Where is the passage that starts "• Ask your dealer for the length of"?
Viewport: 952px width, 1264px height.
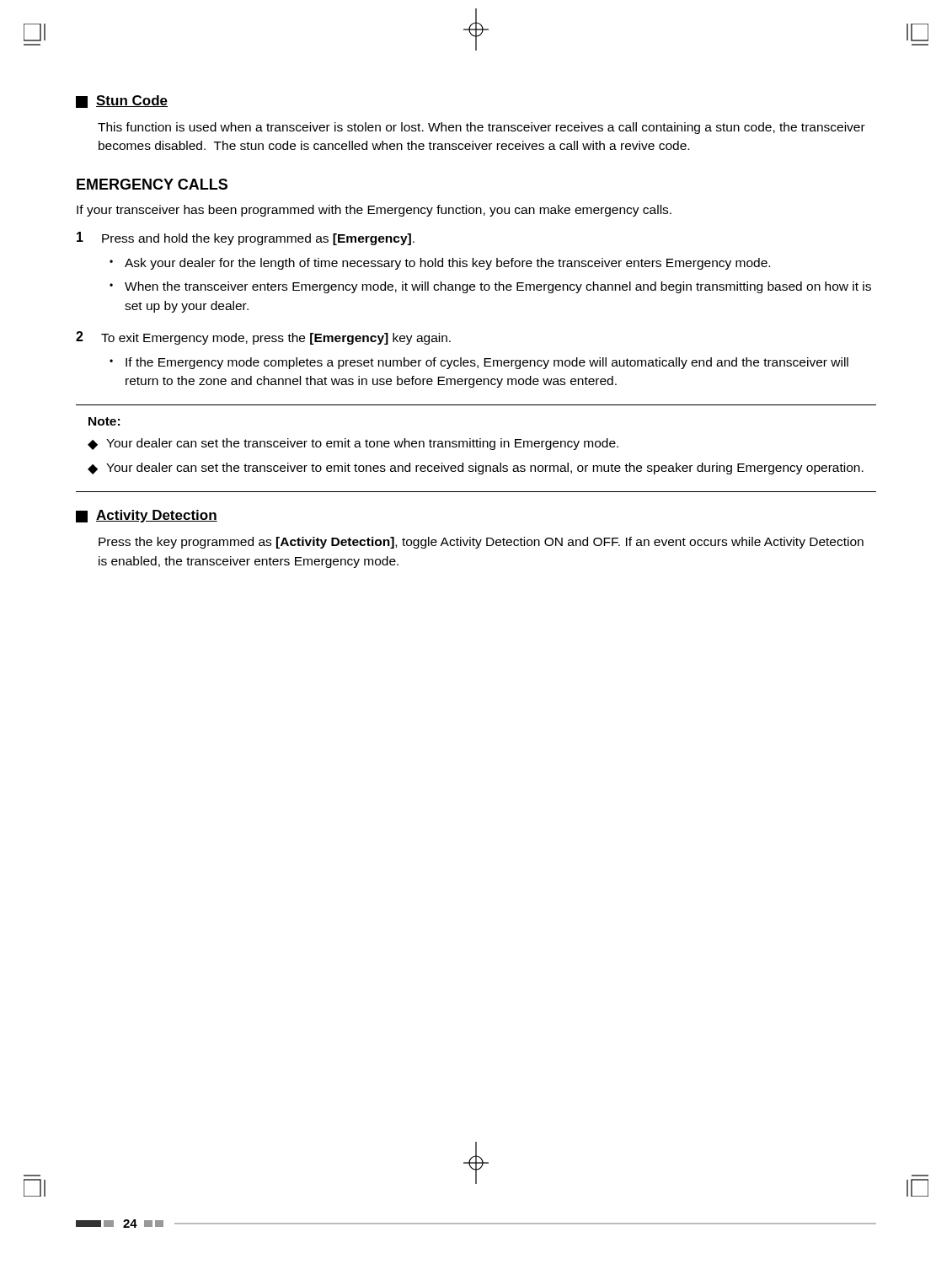[493, 263]
